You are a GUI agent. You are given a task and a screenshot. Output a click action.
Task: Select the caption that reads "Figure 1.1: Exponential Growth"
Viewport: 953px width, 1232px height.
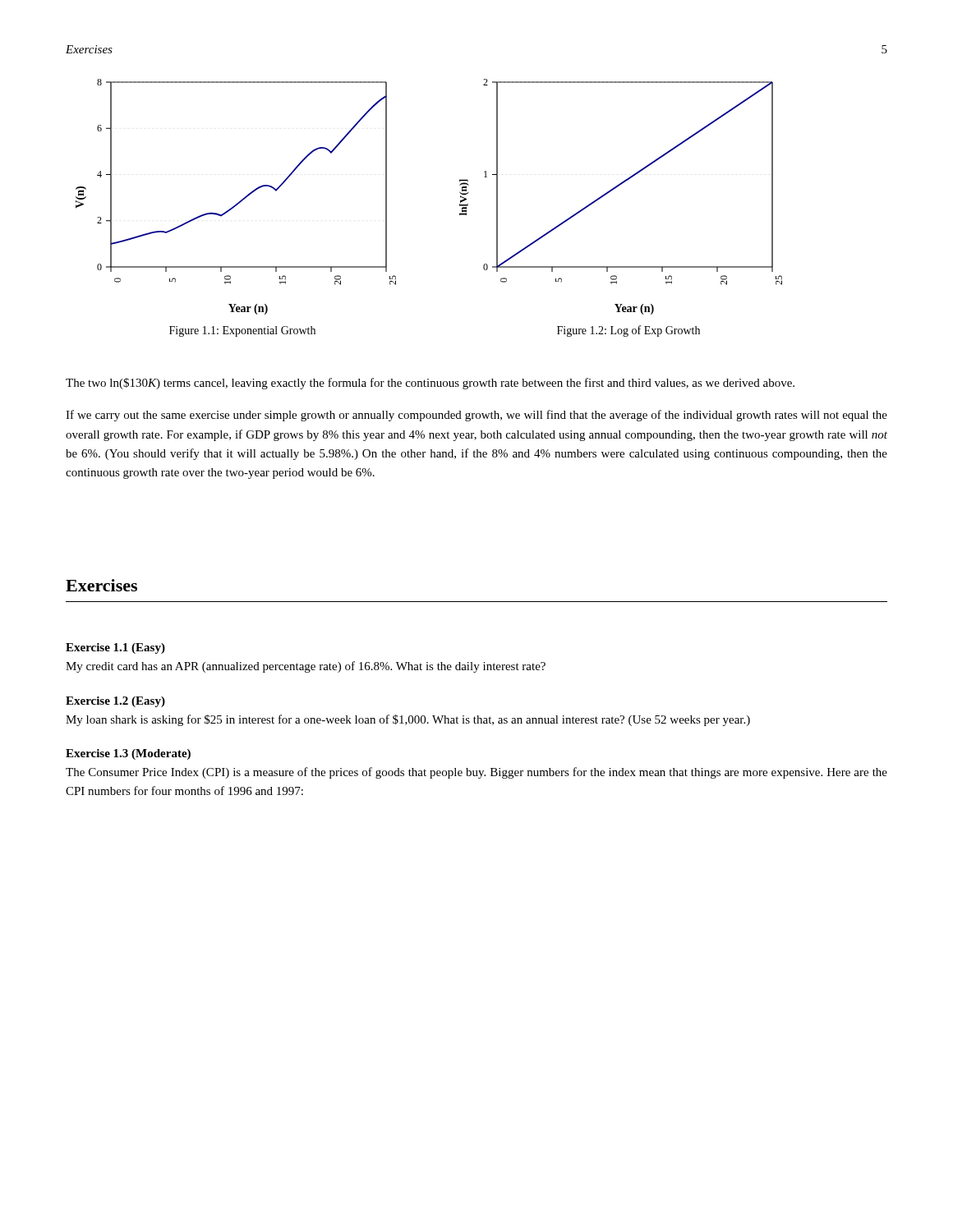[x=242, y=331]
